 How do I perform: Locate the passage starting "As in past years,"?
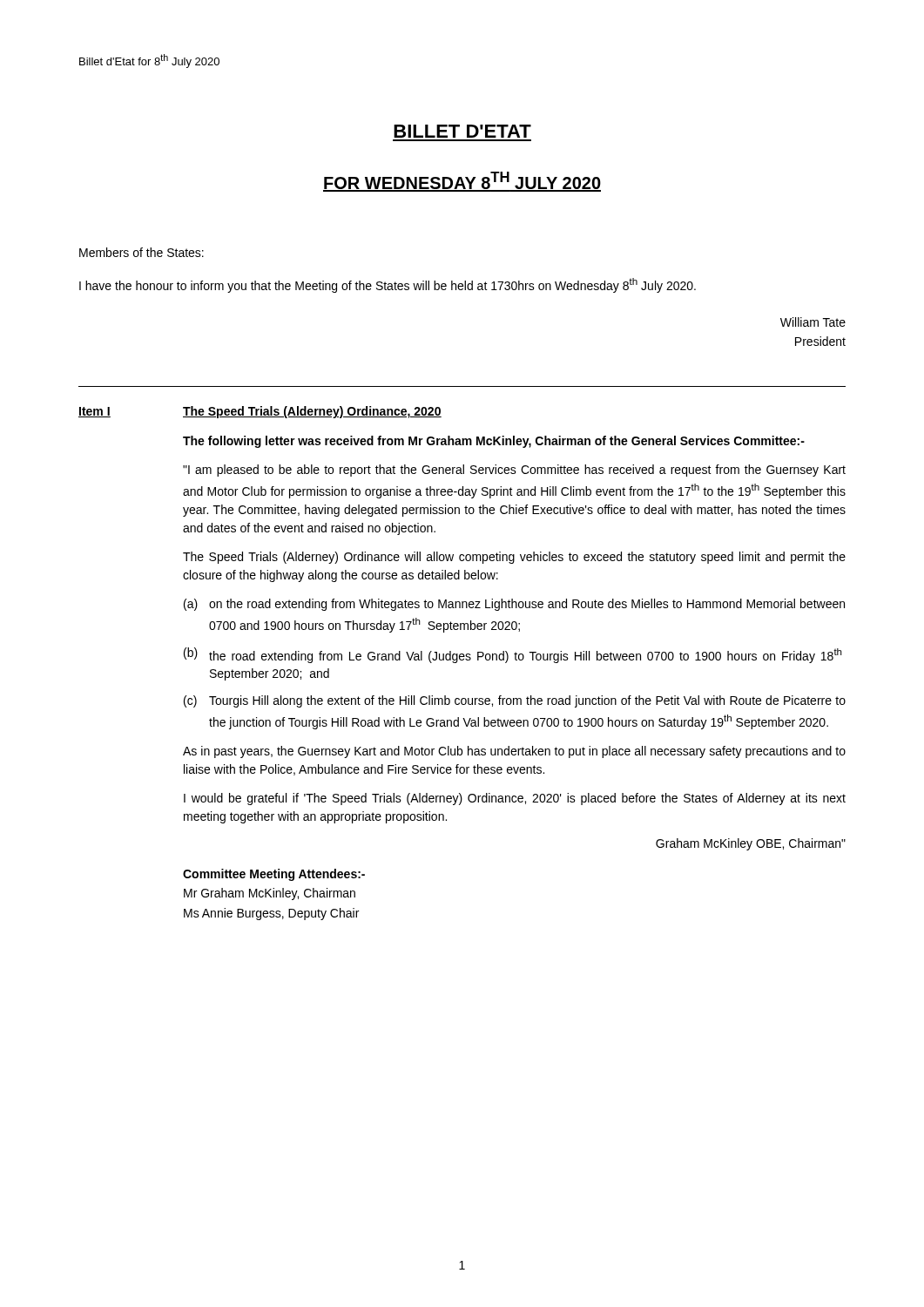(x=514, y=784)
